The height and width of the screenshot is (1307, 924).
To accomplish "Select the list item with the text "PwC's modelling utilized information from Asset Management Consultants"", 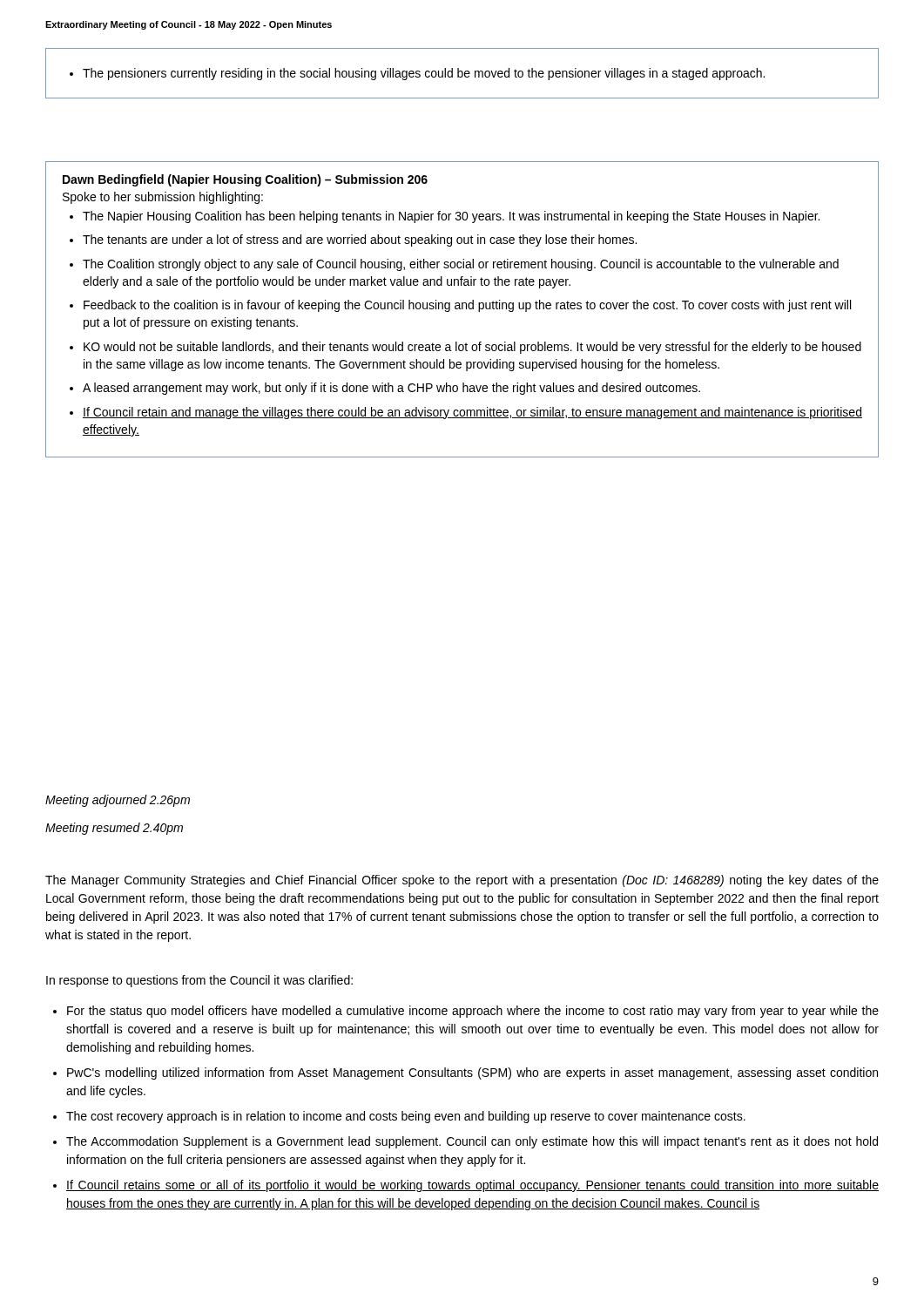I will 472,1082.
